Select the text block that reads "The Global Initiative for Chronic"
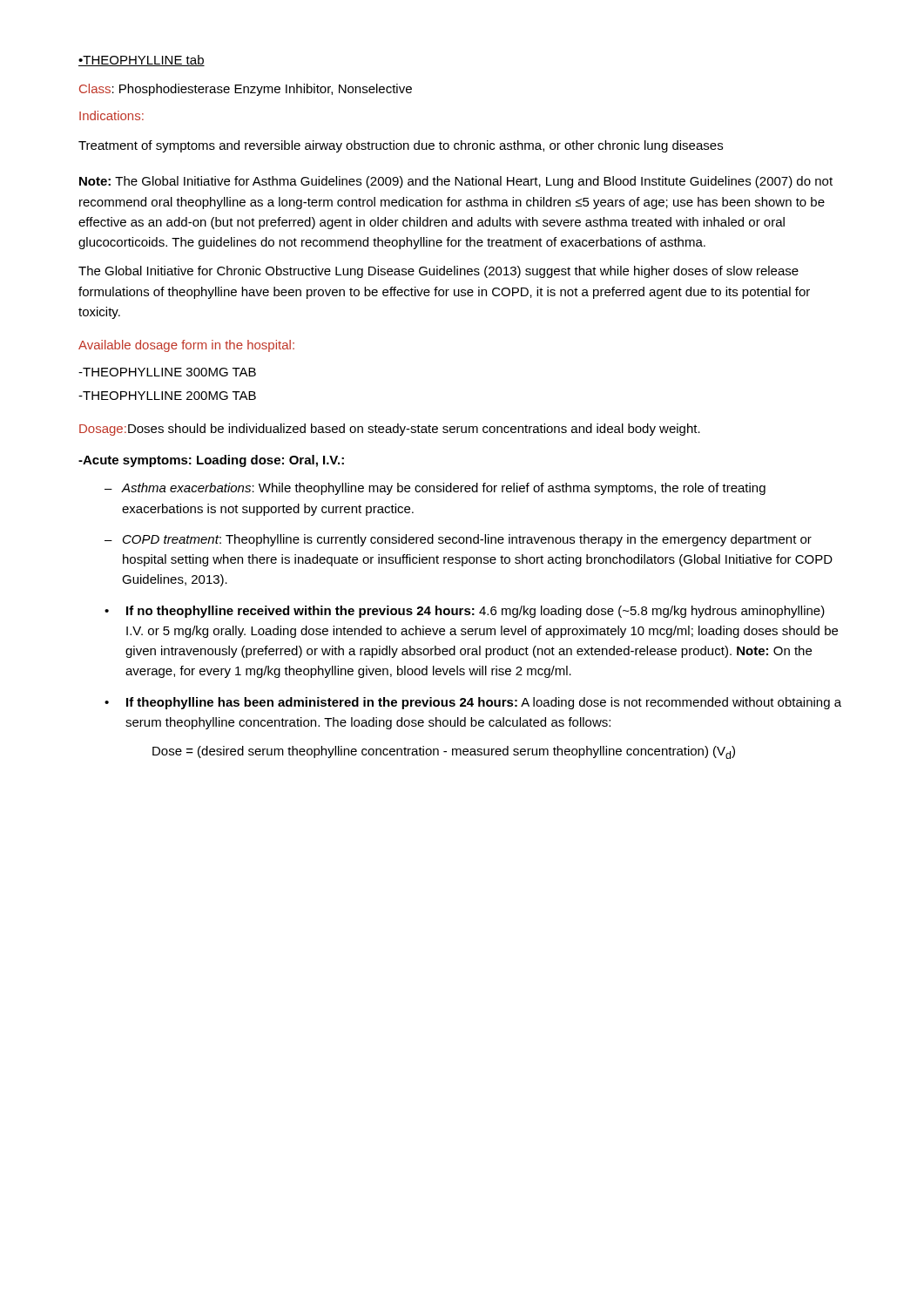 coord(444,291)
